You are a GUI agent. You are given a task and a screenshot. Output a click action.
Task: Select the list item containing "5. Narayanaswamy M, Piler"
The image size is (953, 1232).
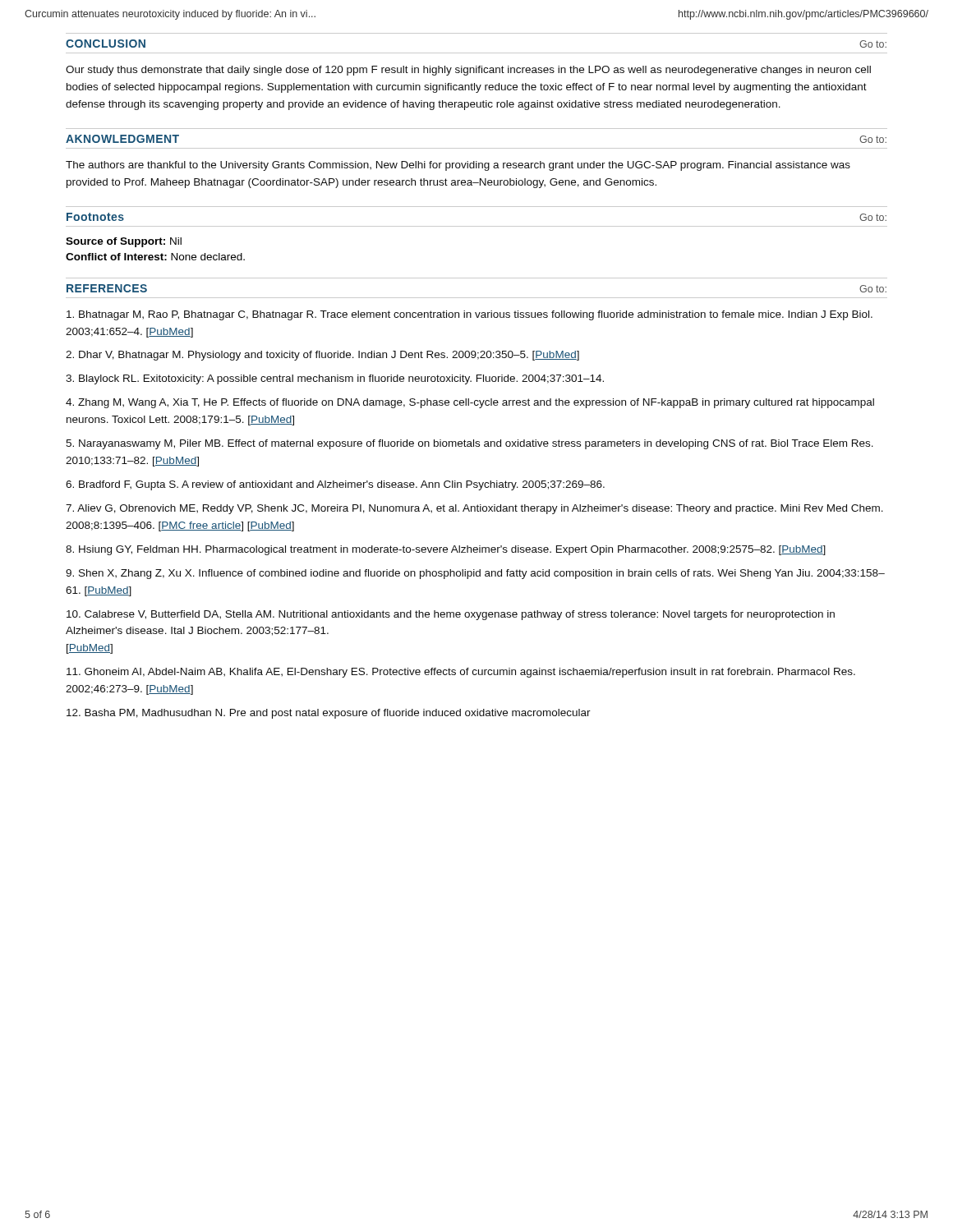click(470, 452)
